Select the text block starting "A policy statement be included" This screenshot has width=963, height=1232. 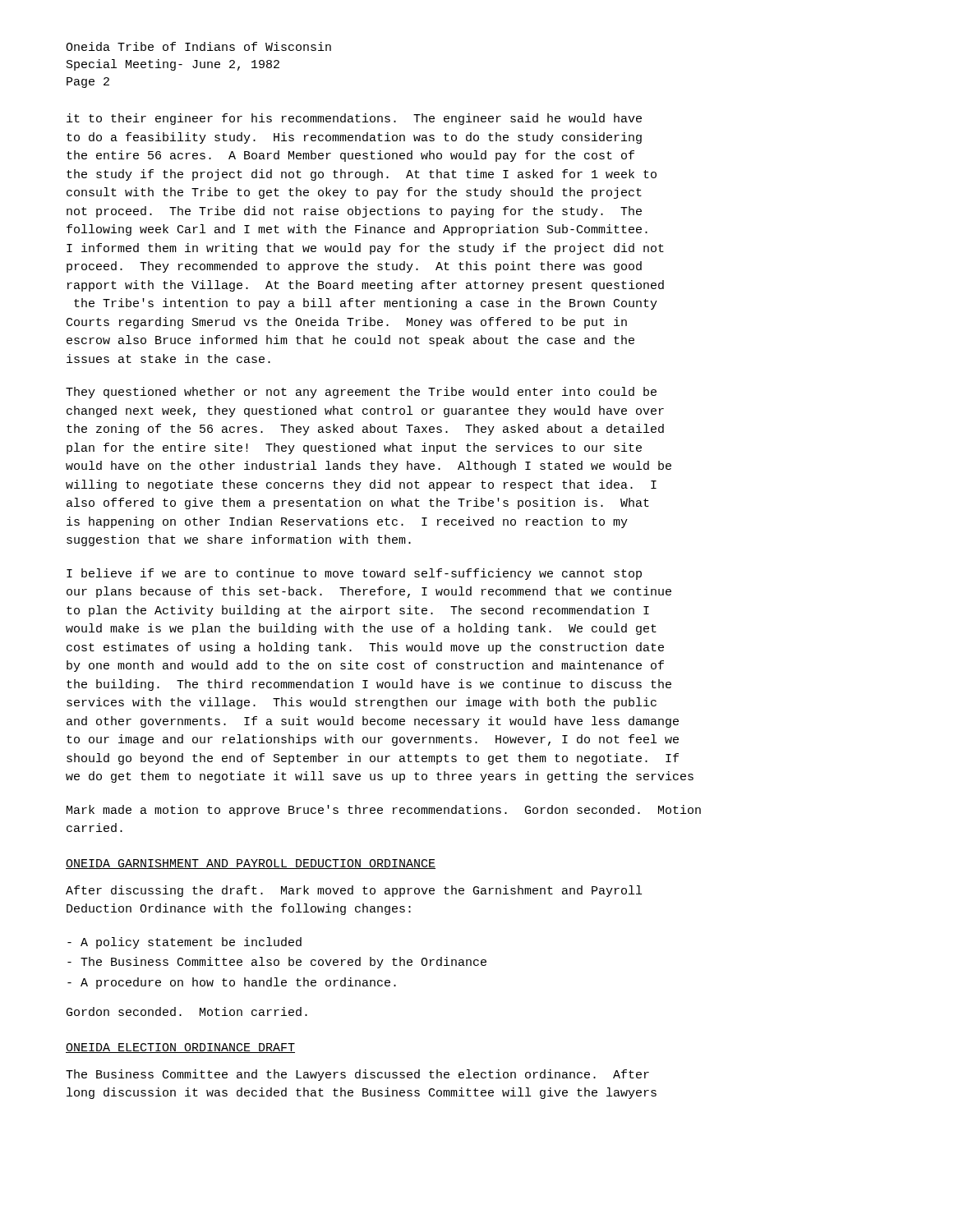pyautogui.click(x=184, y=943)
